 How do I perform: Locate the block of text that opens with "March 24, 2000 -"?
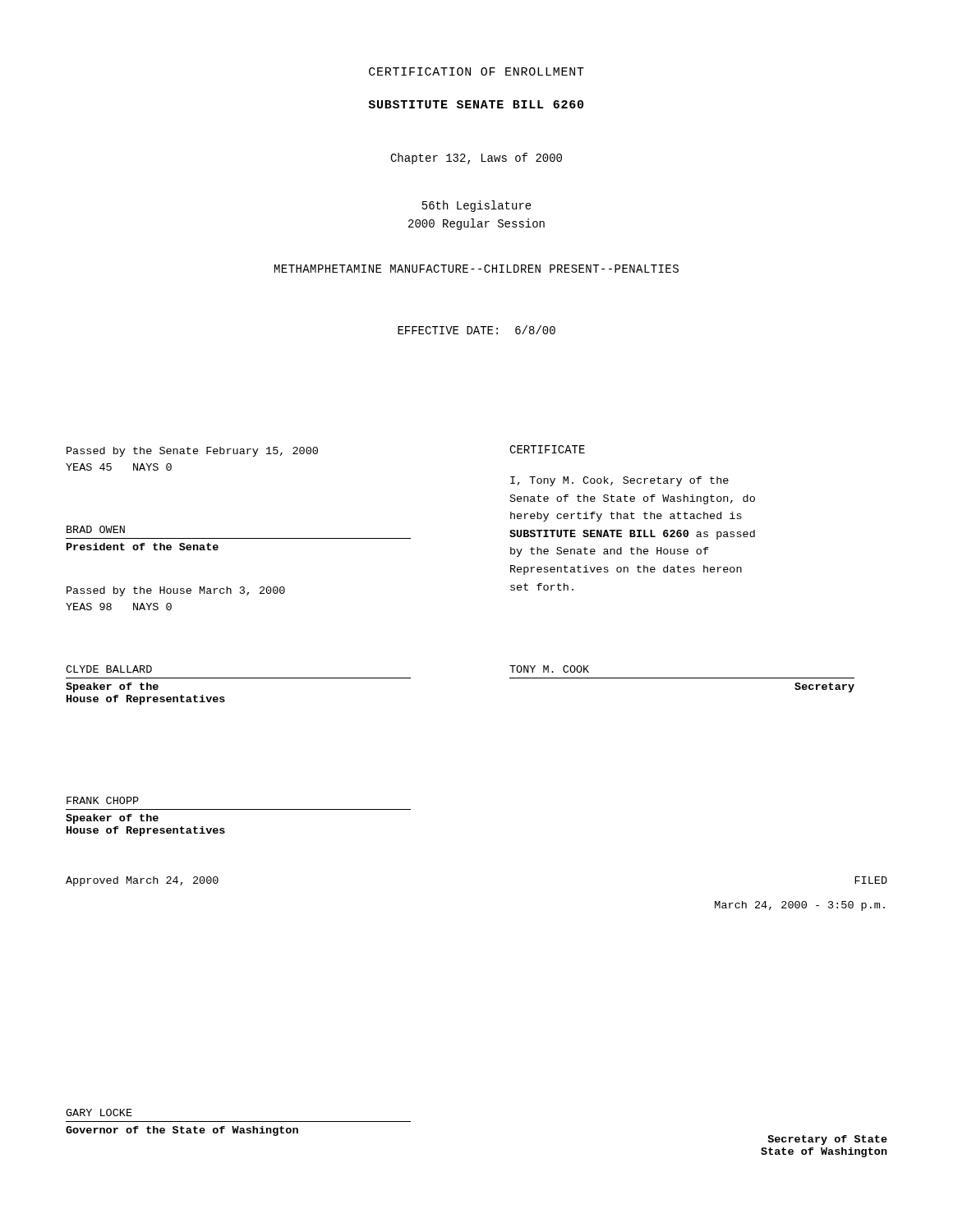point(801,906)
